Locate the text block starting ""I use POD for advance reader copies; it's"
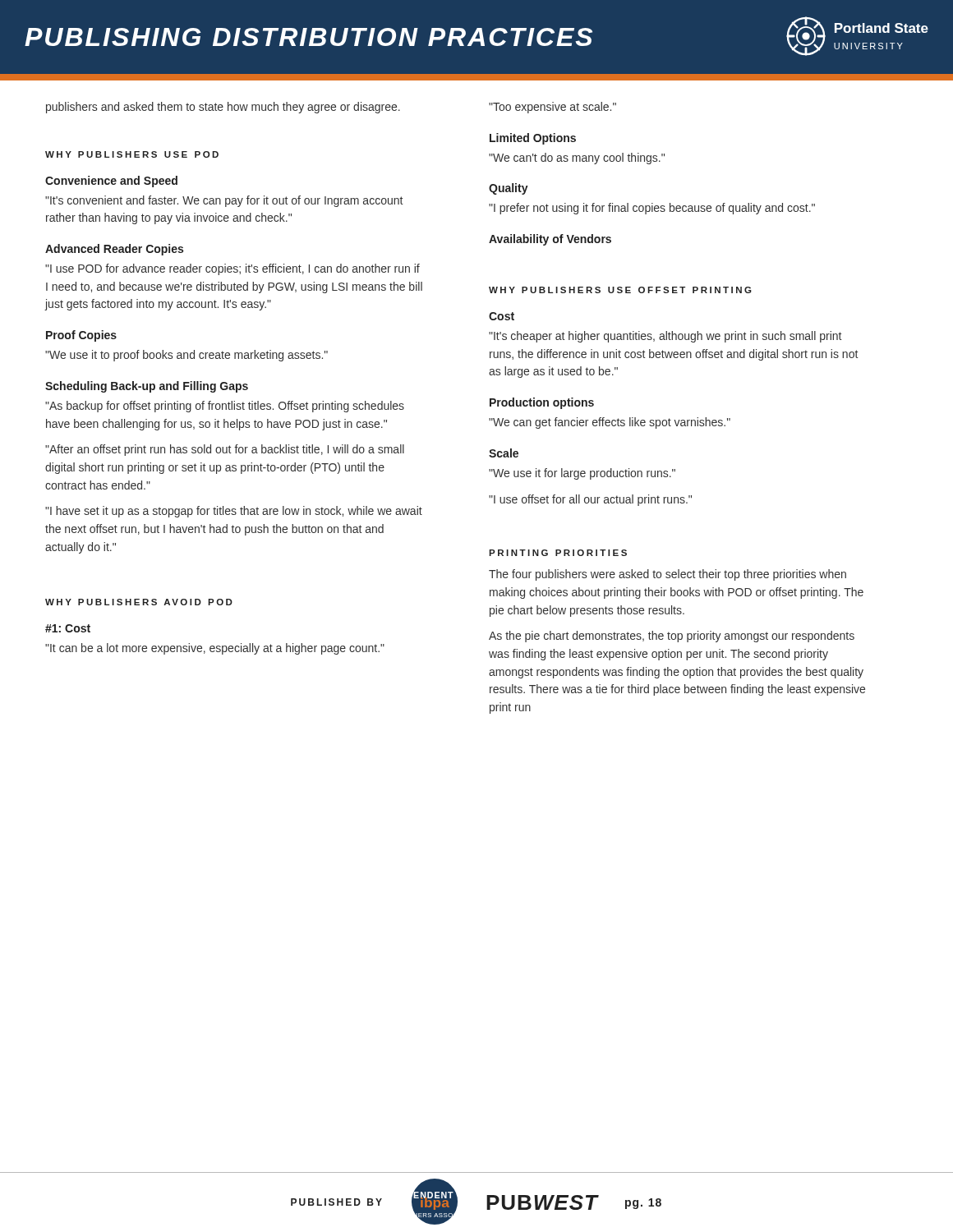Image resolution: width=953 pixels, height=1232 pixels. point(234,286)
